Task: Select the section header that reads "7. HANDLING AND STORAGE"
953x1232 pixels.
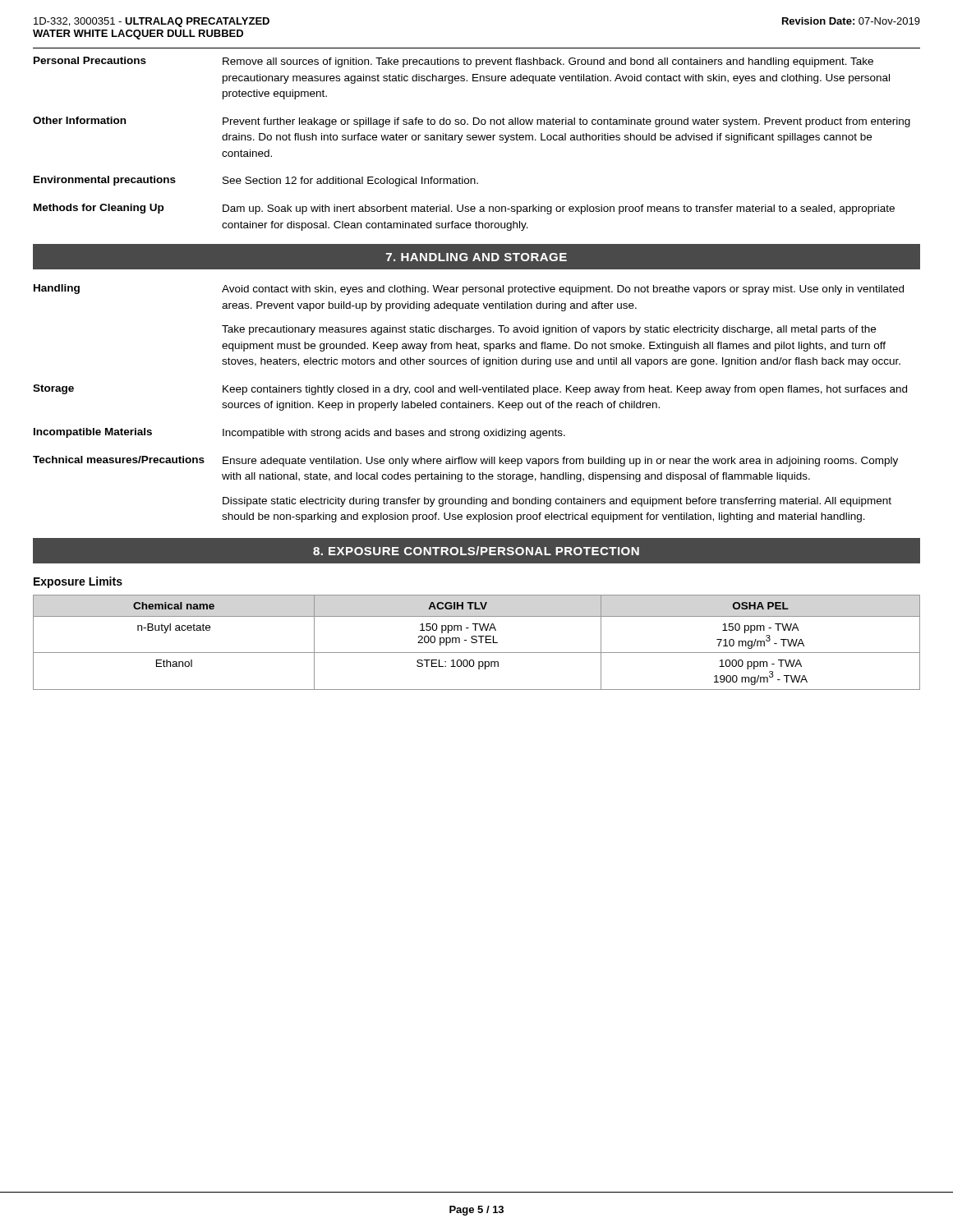Action: tap(476, 257)
